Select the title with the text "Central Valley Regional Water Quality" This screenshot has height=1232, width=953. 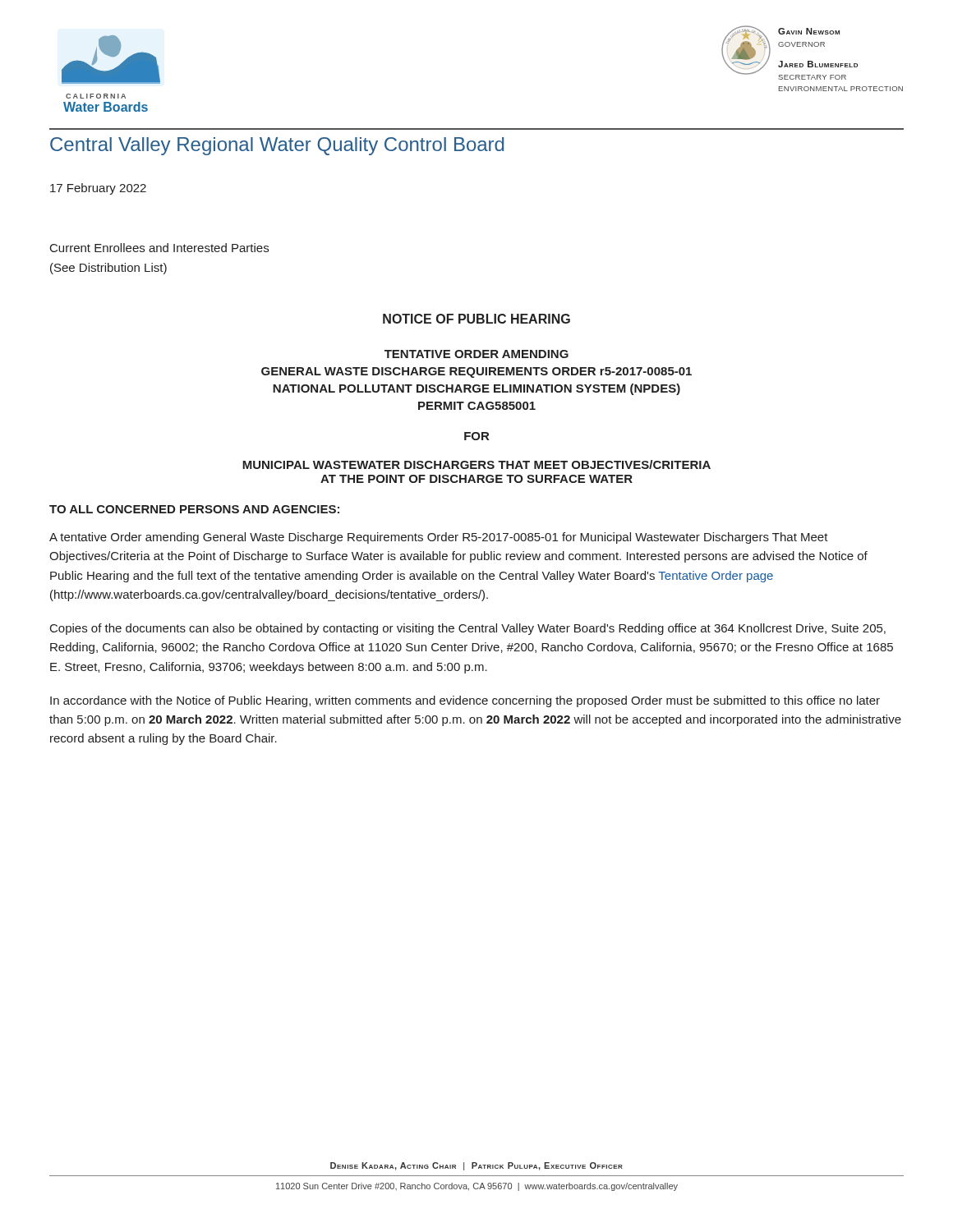coord(476,145)
